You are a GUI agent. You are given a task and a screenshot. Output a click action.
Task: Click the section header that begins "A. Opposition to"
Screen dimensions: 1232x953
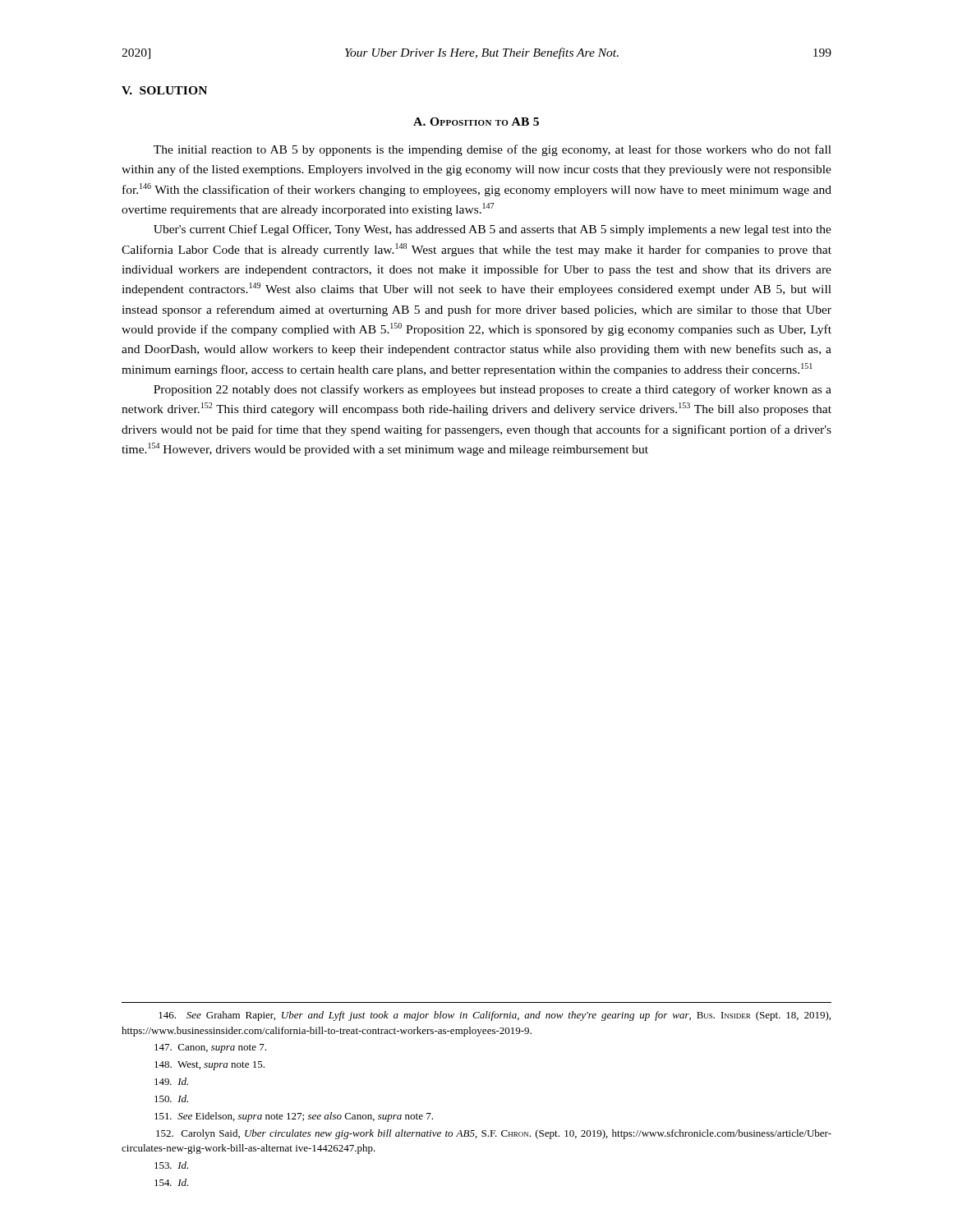coord(476,122)
